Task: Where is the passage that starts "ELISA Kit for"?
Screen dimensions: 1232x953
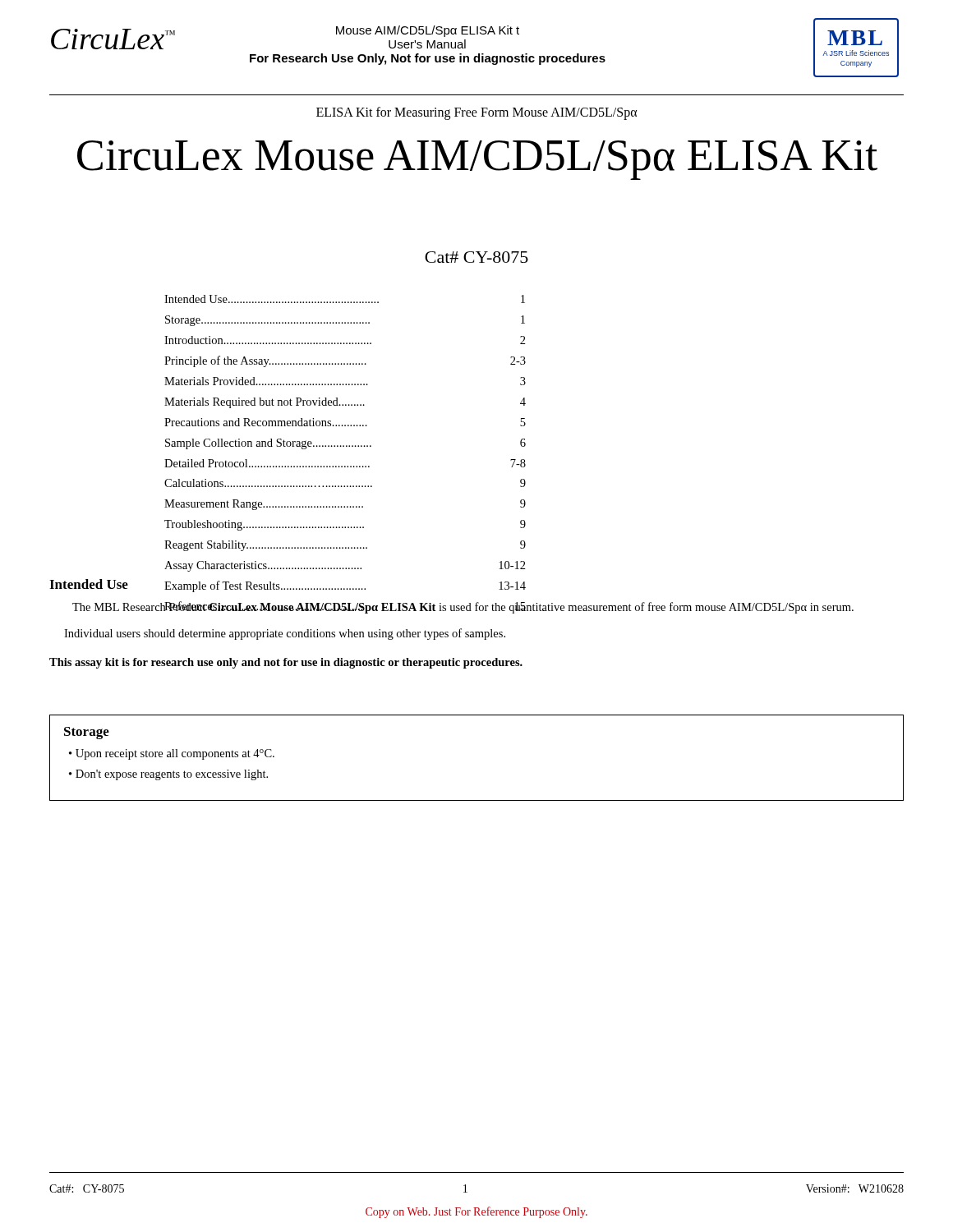Action: pyautogui.click(x=476, y=112)
